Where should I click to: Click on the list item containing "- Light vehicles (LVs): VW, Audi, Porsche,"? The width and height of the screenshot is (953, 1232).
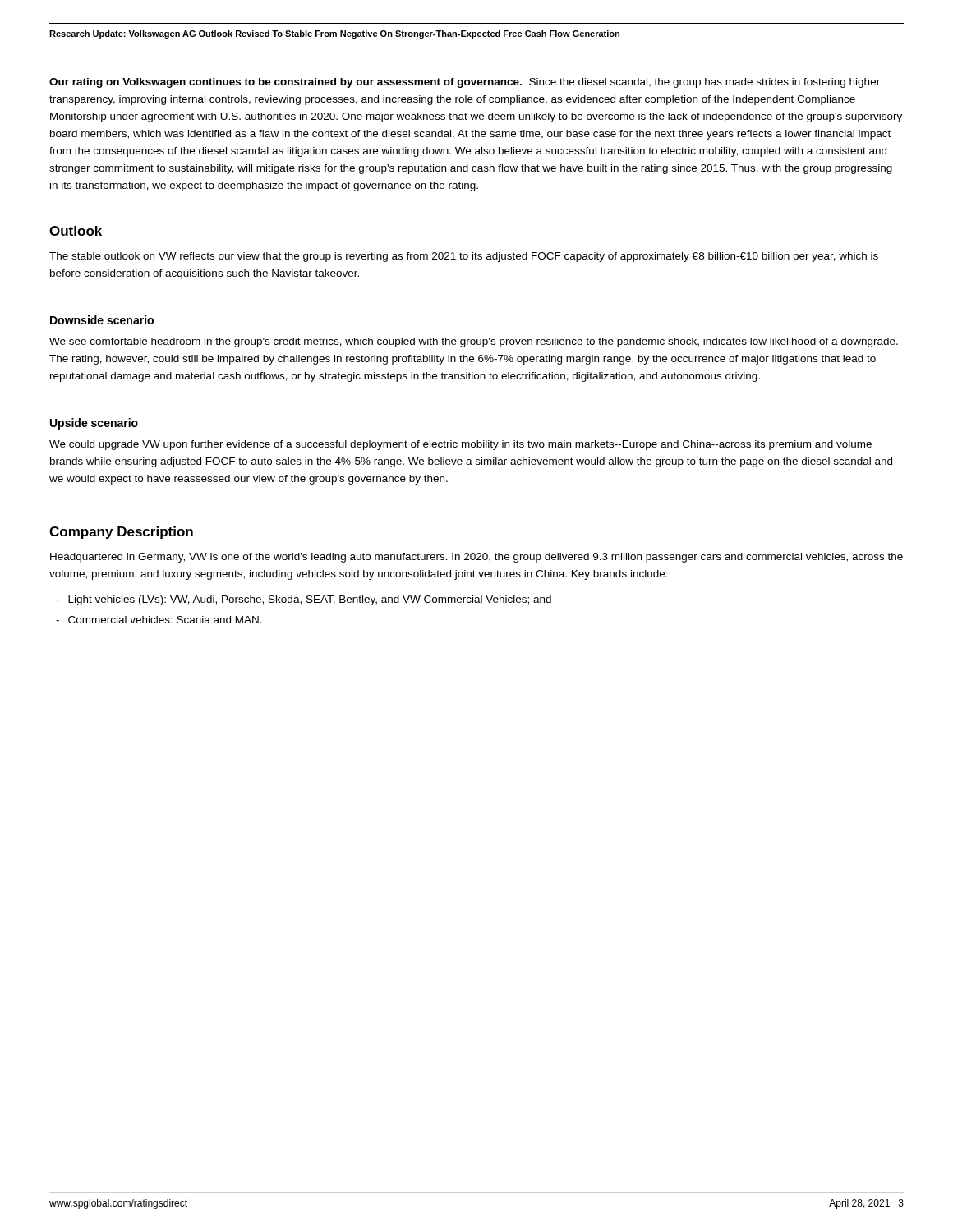pos(304,600)
